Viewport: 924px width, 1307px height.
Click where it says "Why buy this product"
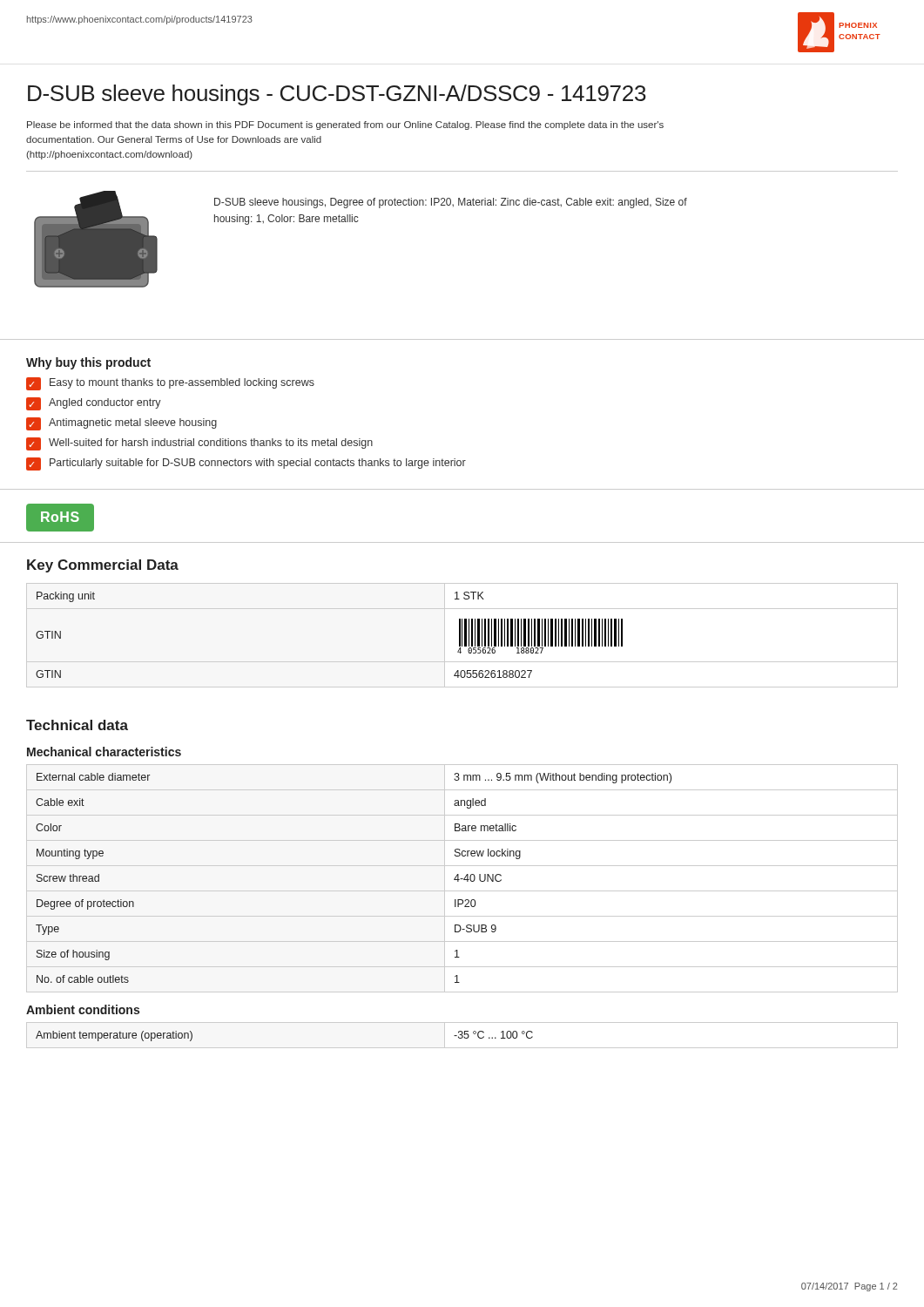tap(88, 363)
